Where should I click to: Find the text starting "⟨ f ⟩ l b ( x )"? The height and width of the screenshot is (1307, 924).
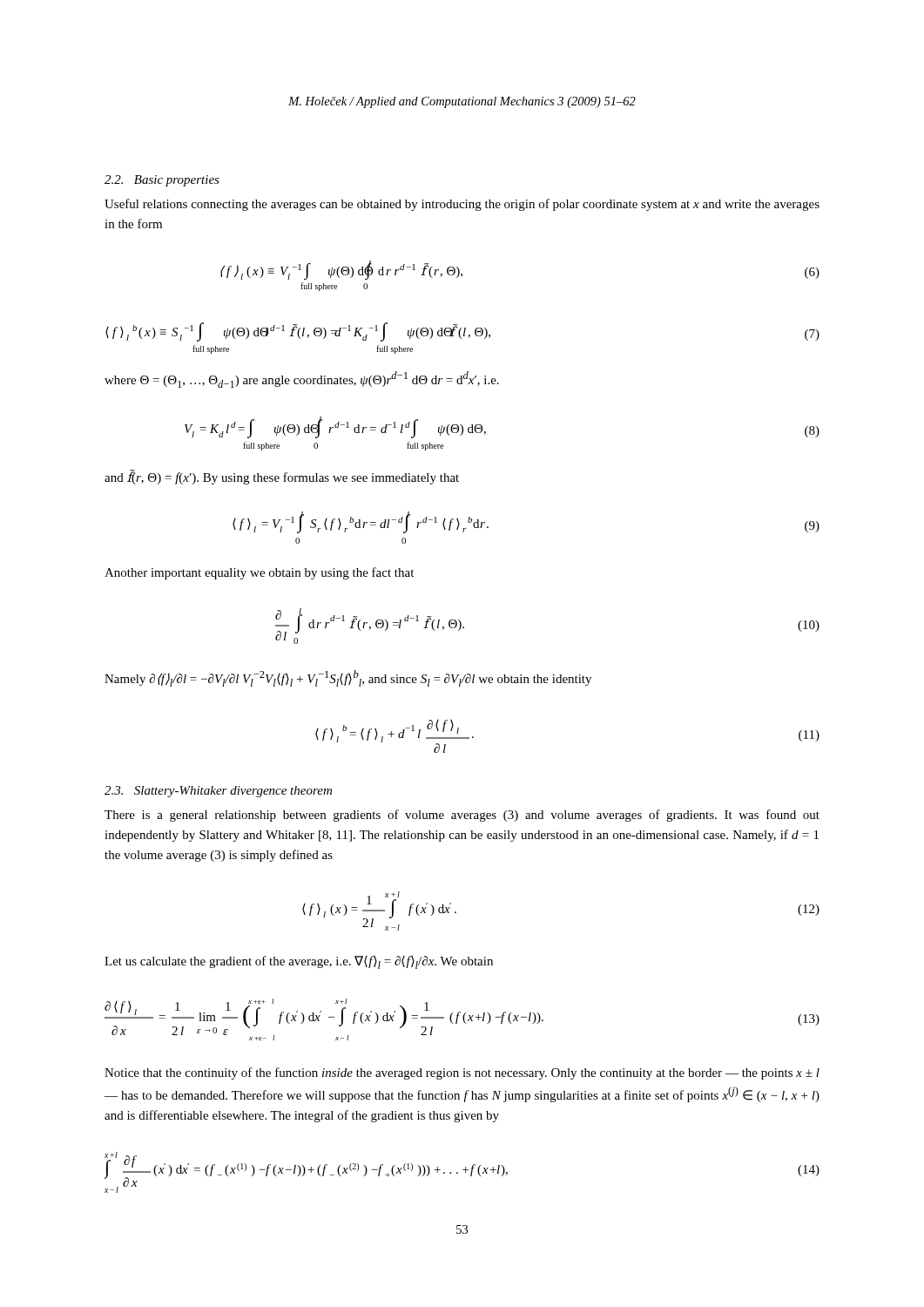click(x=462, y=333)
